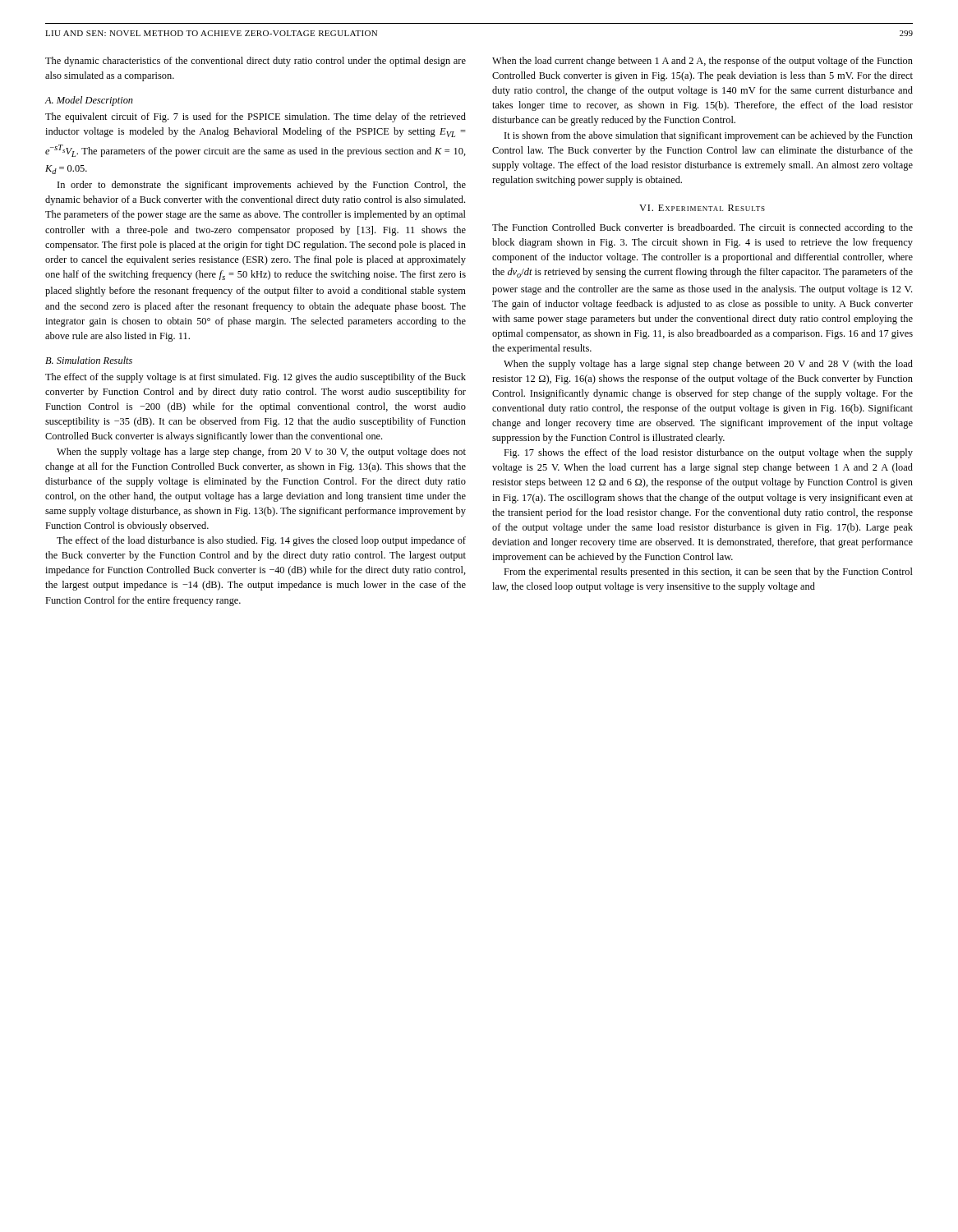958x1232 pixels.
Task: Where does it say "A. Model Description"?
Action: [89, 100]
